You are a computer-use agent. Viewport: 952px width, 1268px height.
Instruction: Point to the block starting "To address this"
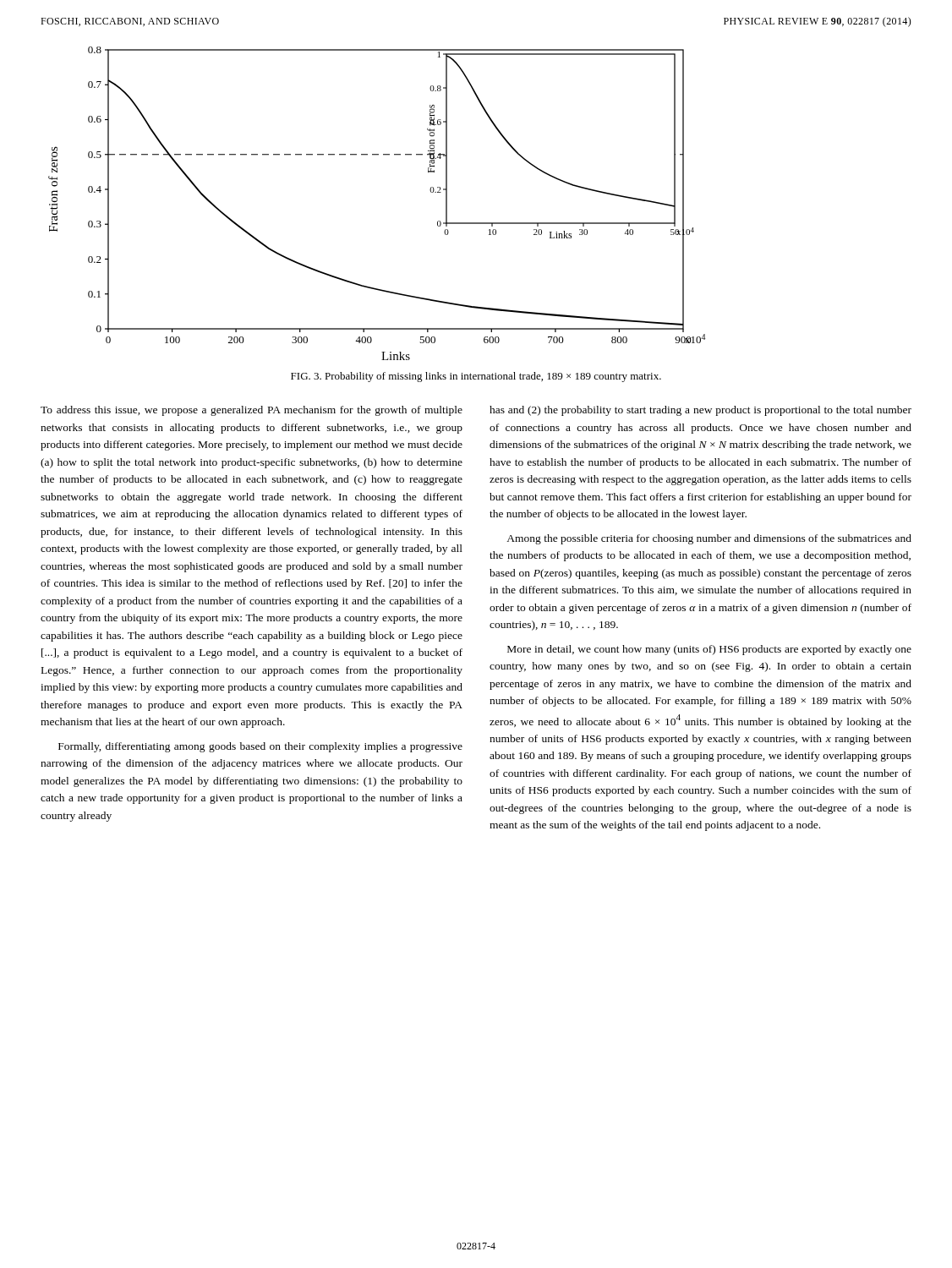pos(252,613)
